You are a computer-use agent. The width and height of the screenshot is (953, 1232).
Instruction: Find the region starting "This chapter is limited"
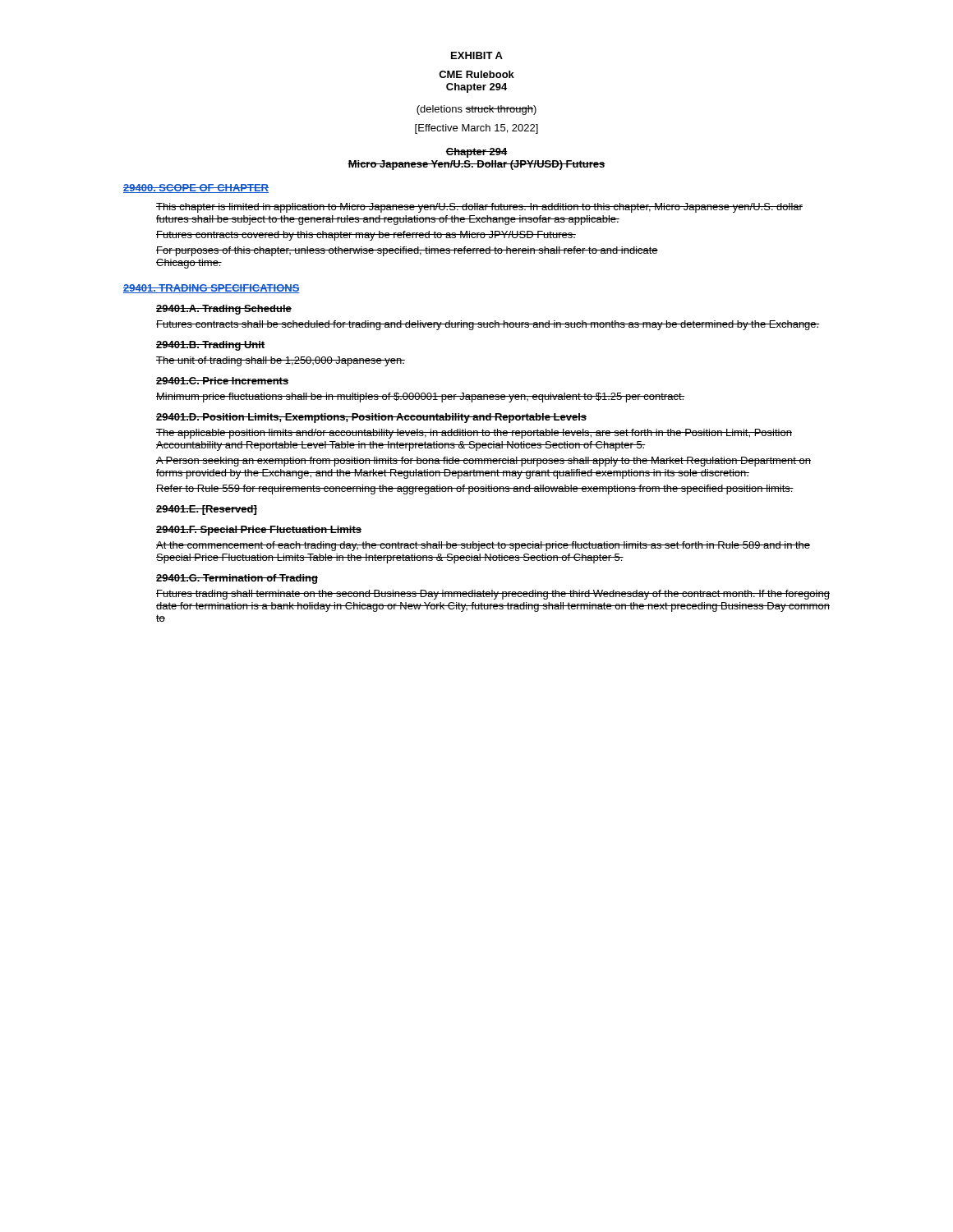[x=479, y=213]
